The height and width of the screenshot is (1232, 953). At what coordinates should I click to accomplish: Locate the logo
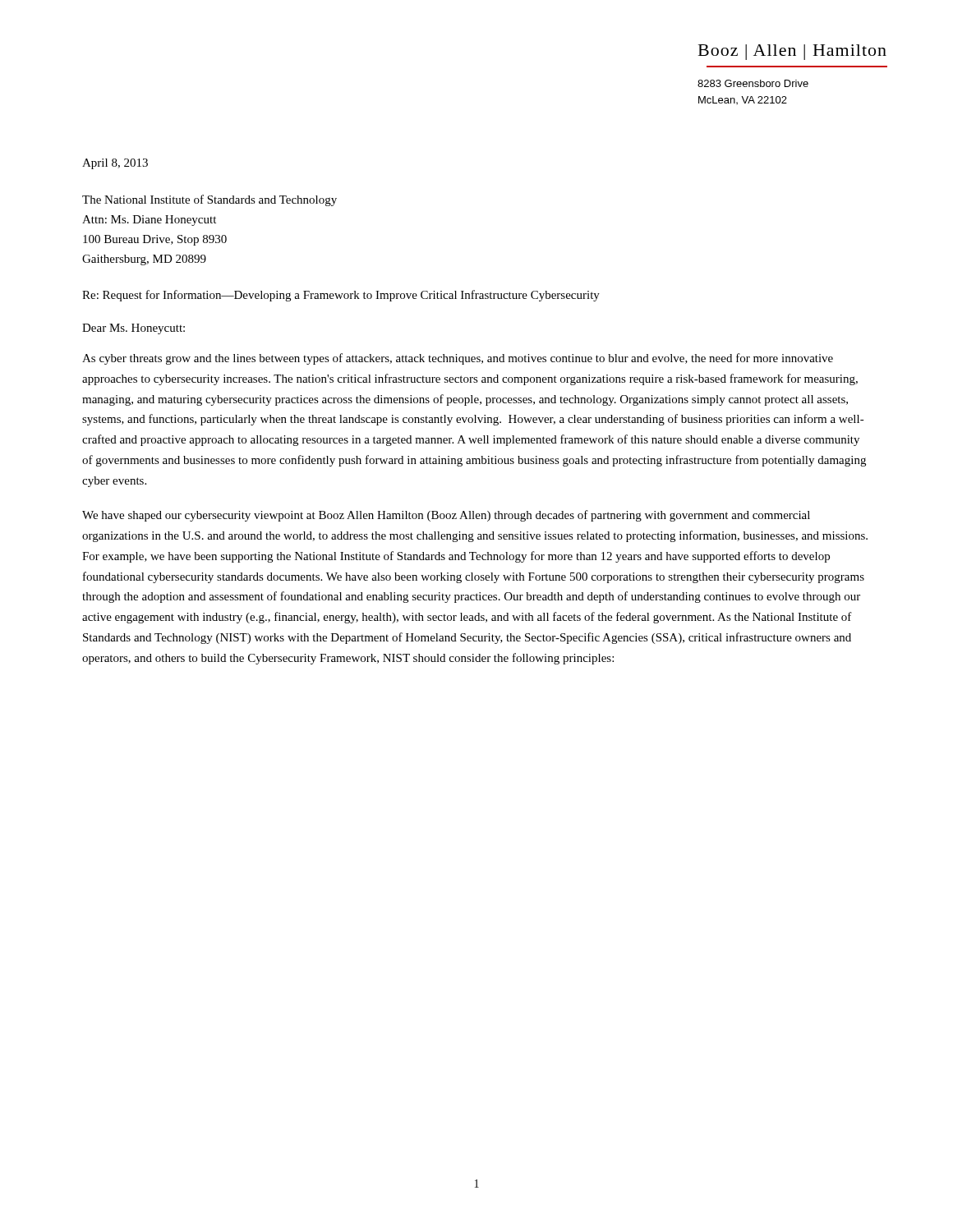[792, 50]
